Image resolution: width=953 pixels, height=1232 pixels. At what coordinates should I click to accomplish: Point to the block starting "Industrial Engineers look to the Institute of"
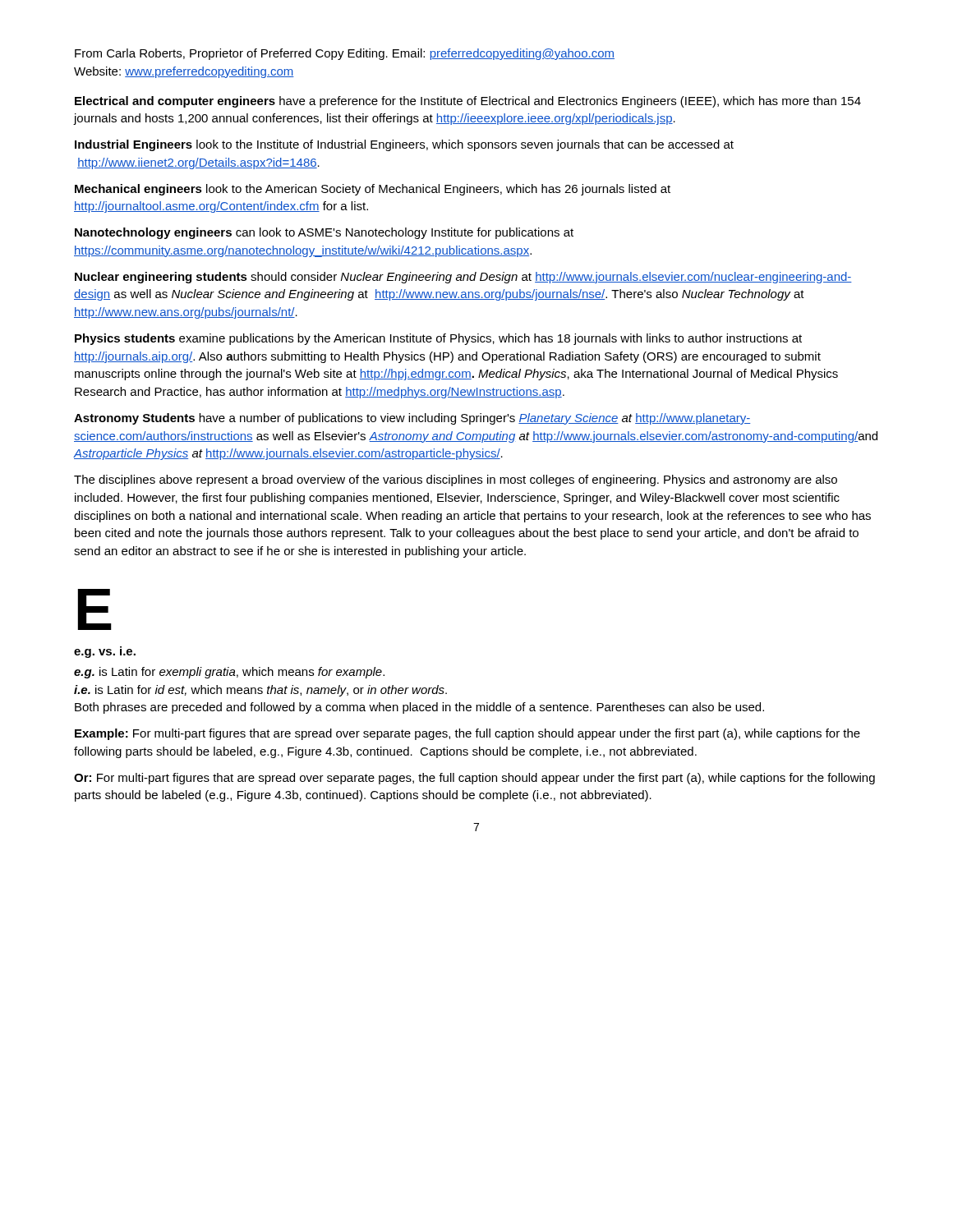click(x=404, y=153)
